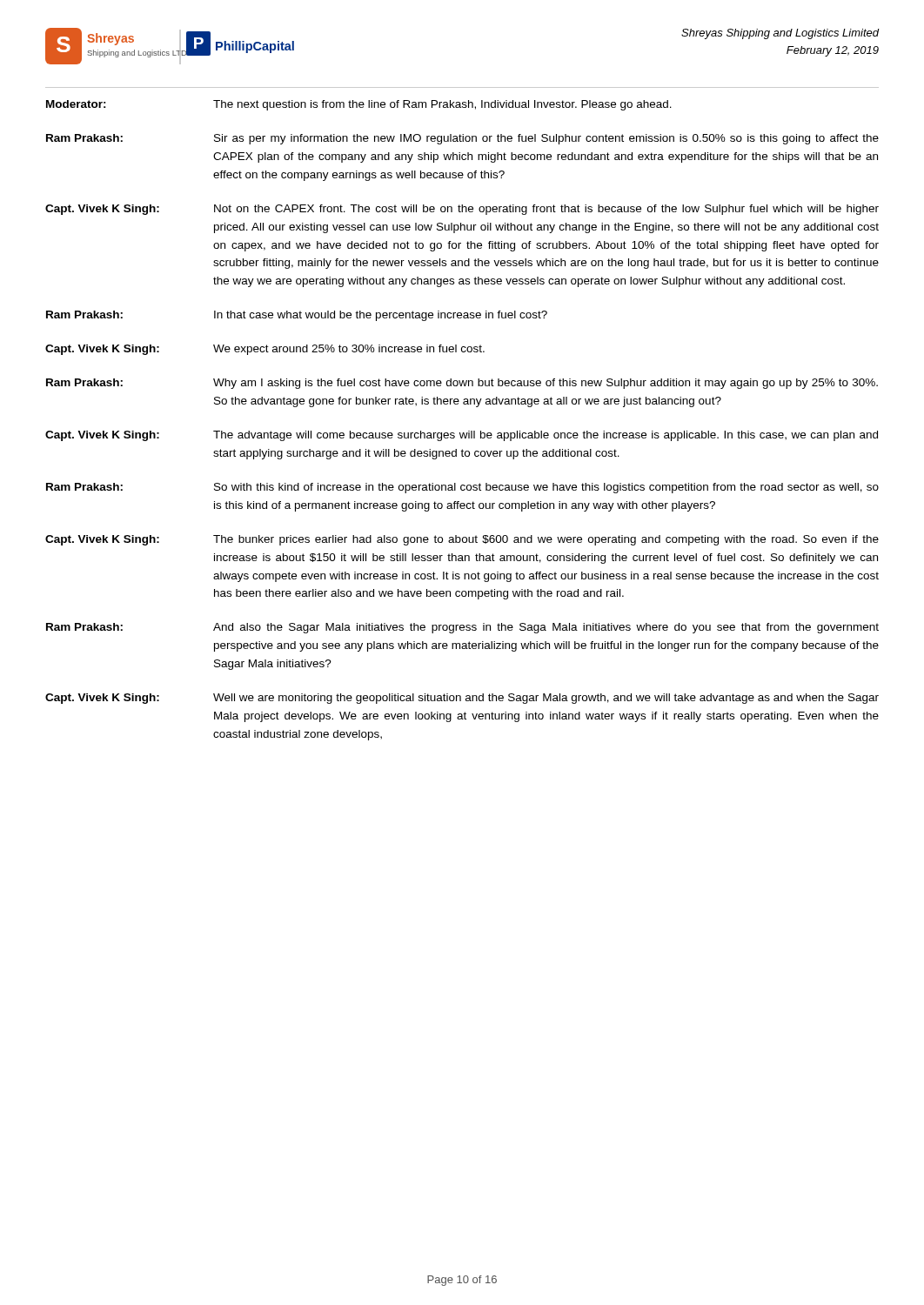Click on the text block containing "Ram Prakash: Sir as per my information"
The height and width of the screenshot is (1305, 924).
462,157
